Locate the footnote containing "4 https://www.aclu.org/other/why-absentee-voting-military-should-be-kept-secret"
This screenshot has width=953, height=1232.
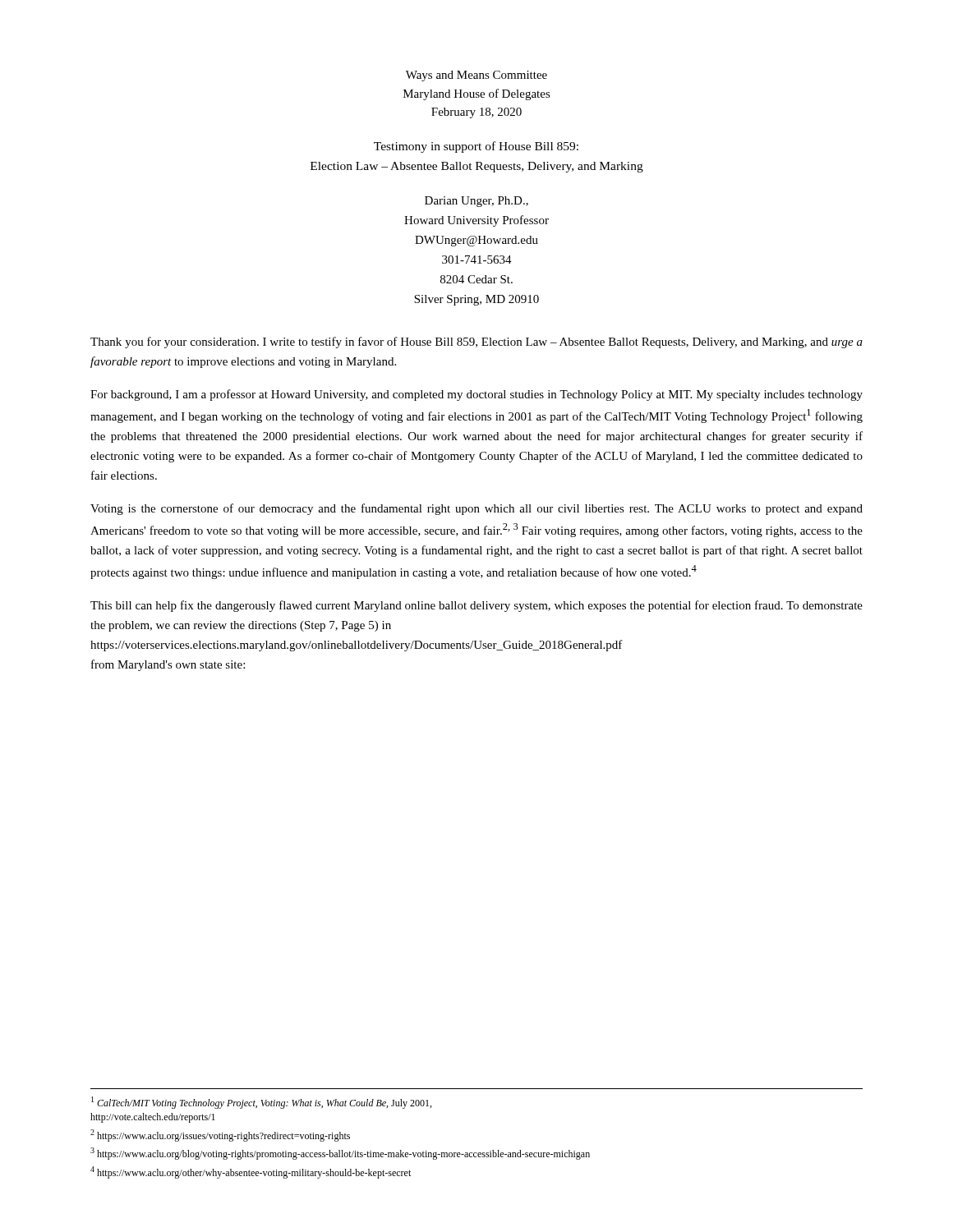pyautogui.click(x=251, y=1172)
